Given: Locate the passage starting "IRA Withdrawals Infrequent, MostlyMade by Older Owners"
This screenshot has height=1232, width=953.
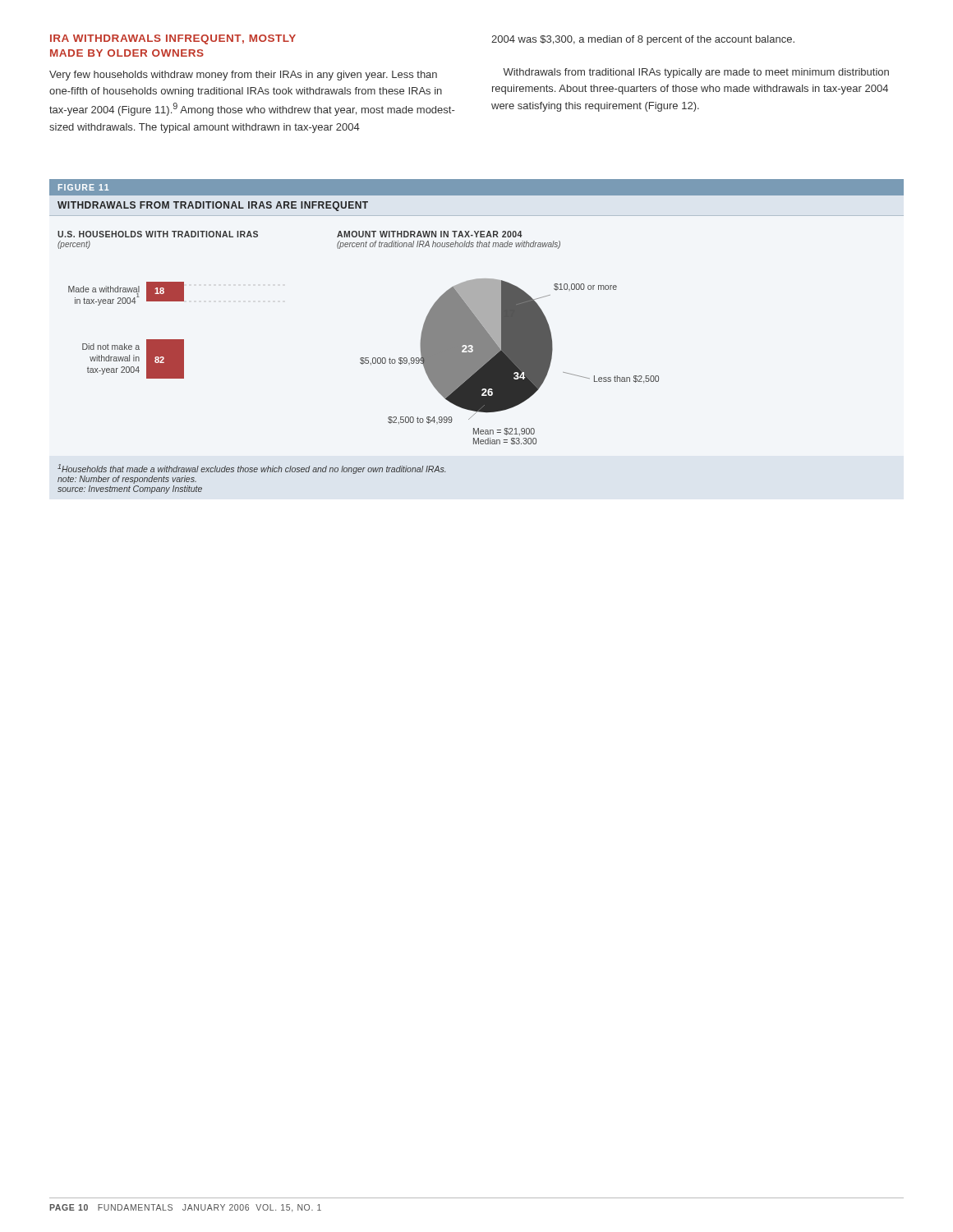Looking at the screenshot, I should [x=173, y=45].
